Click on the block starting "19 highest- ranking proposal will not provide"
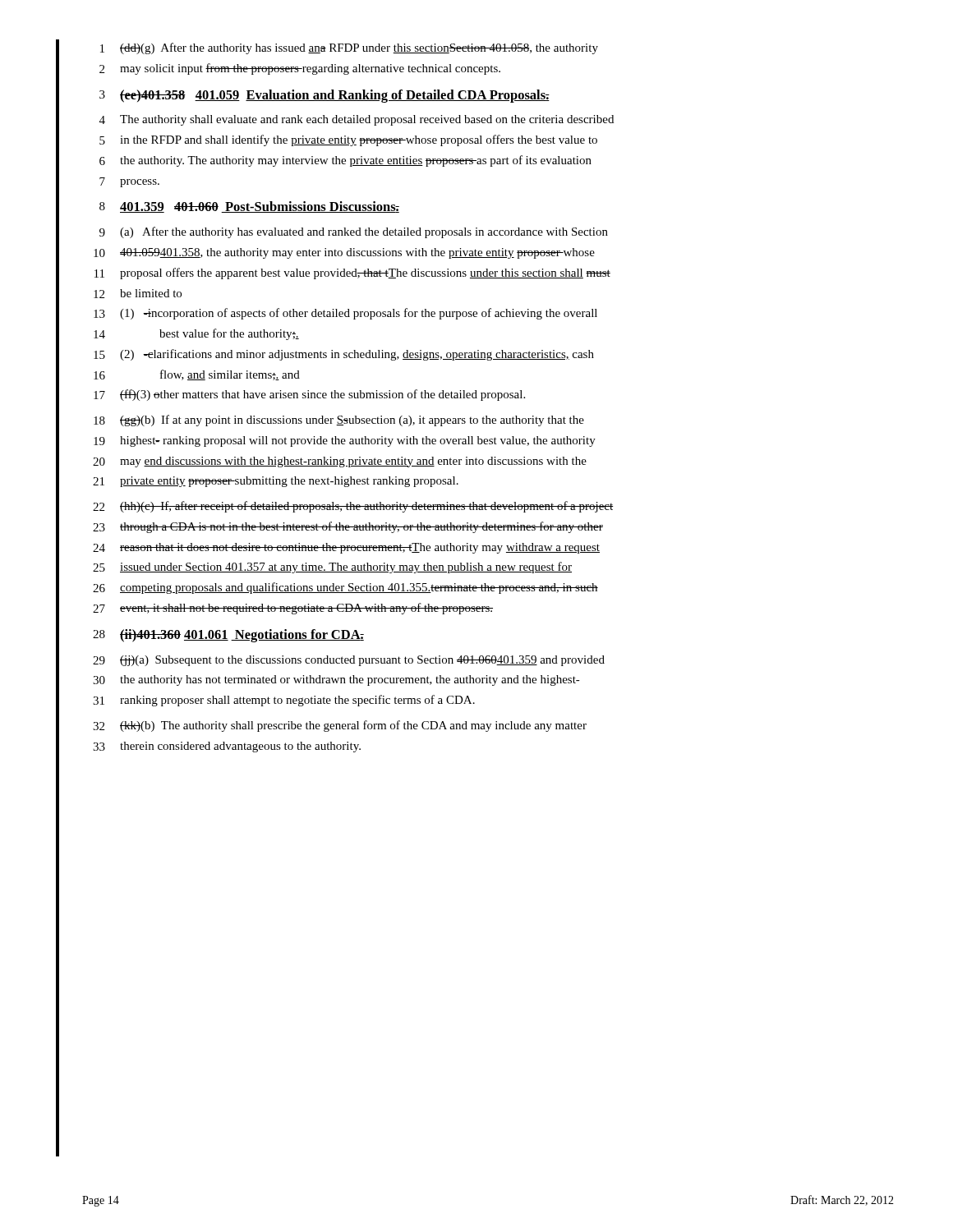 click(488, 441)
